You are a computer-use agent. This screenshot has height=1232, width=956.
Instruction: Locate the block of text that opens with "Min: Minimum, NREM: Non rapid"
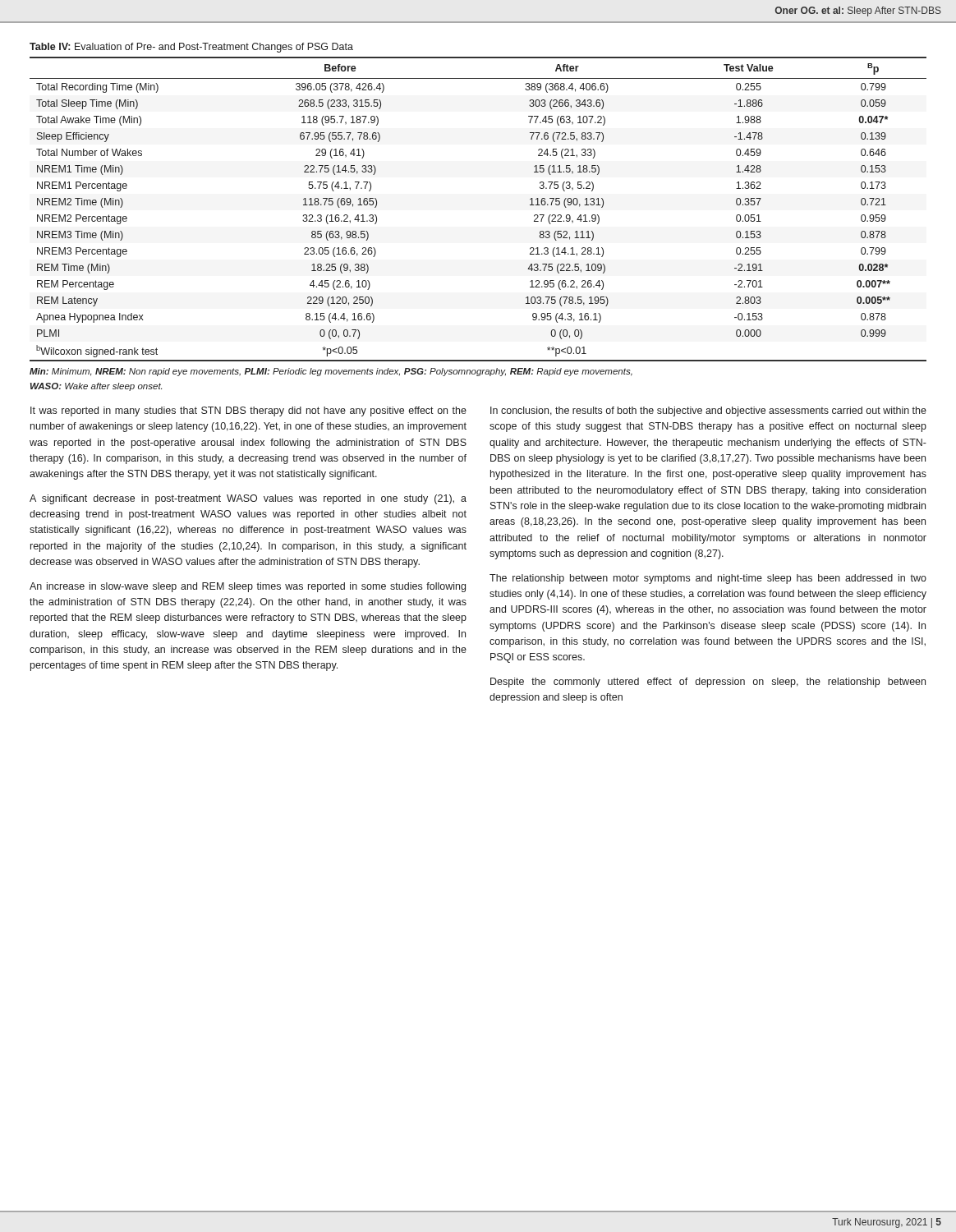[331, 379]
